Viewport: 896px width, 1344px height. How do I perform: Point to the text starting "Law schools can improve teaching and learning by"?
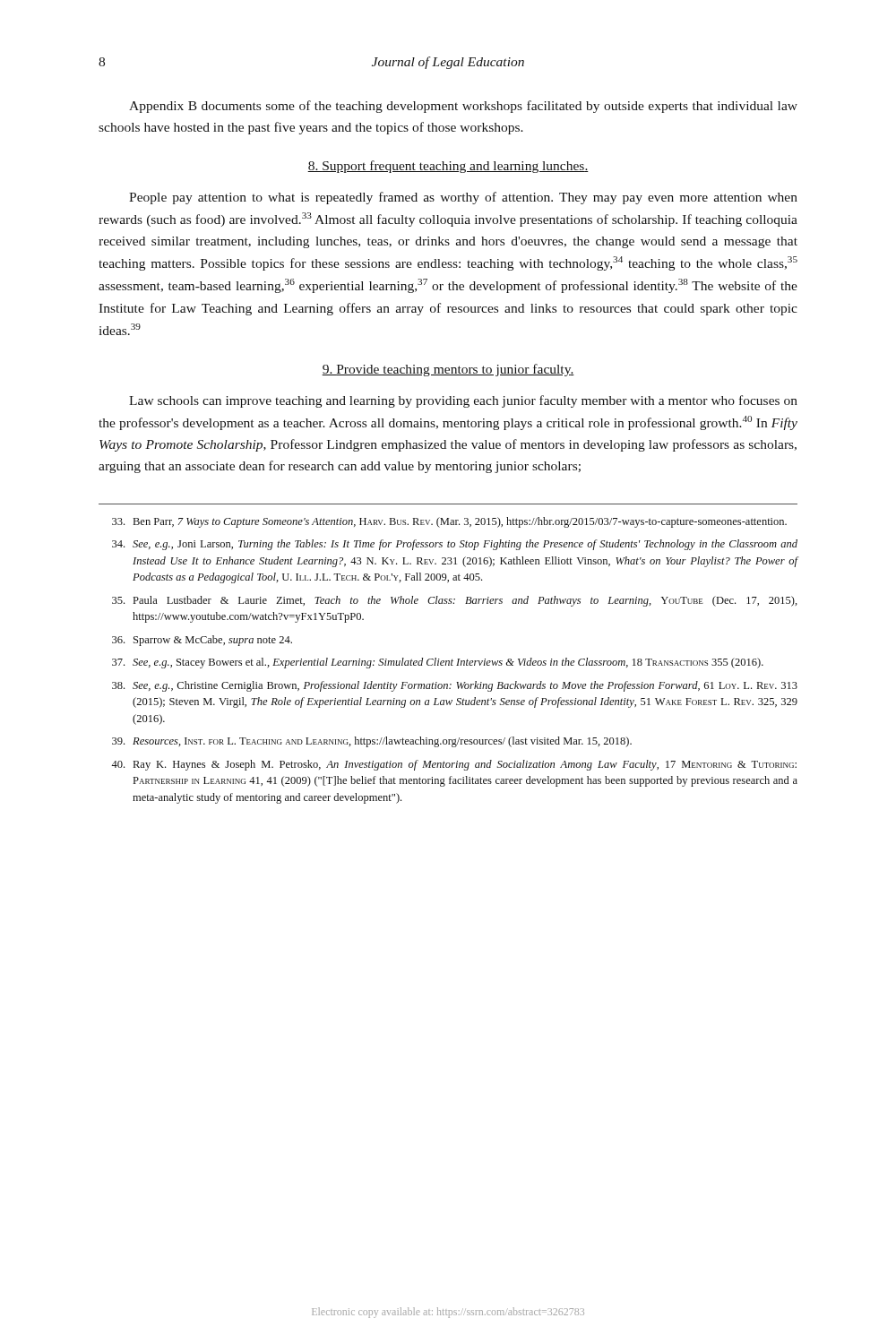(448, 433)
